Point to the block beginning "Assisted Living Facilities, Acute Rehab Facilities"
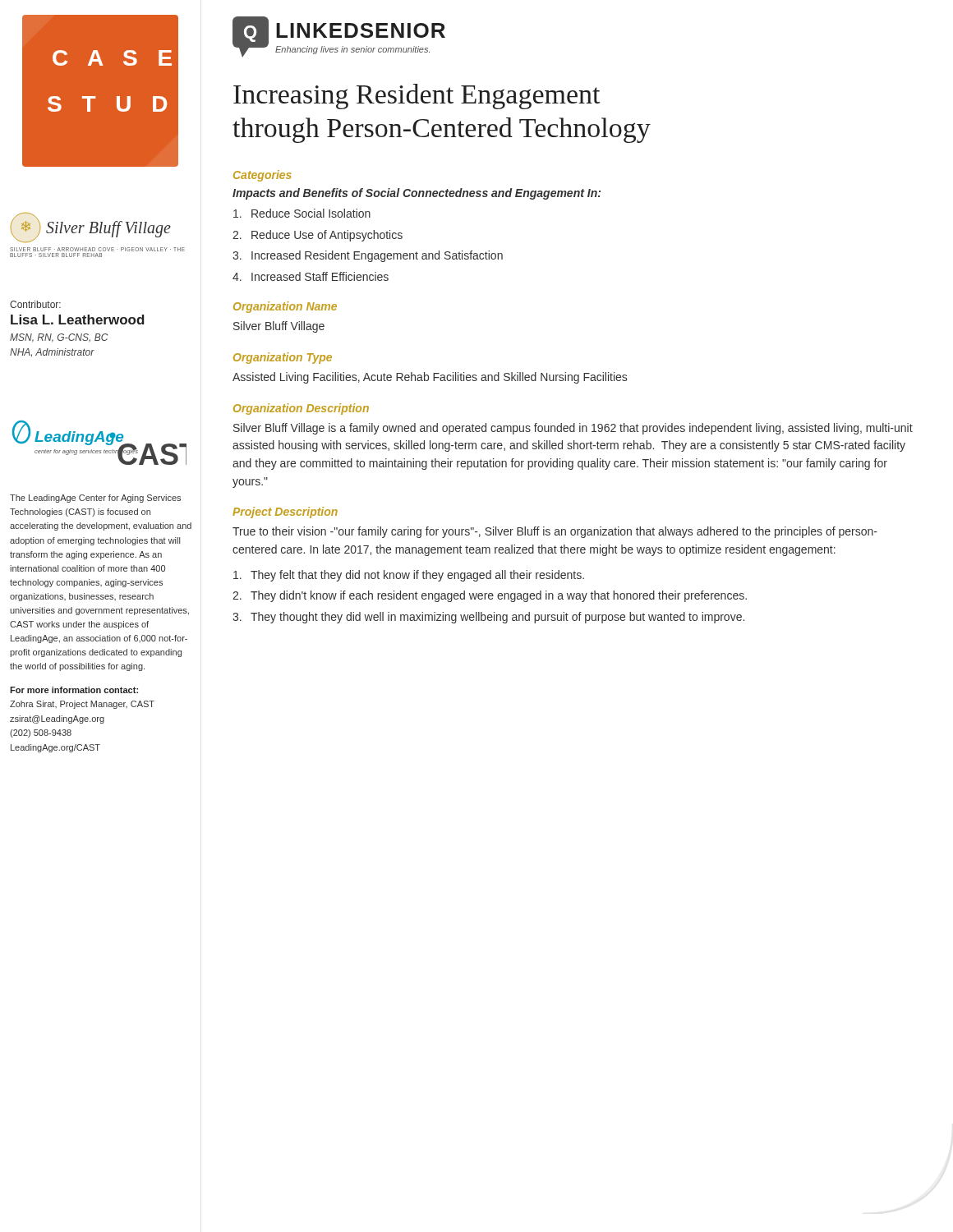 pos(430,377)
